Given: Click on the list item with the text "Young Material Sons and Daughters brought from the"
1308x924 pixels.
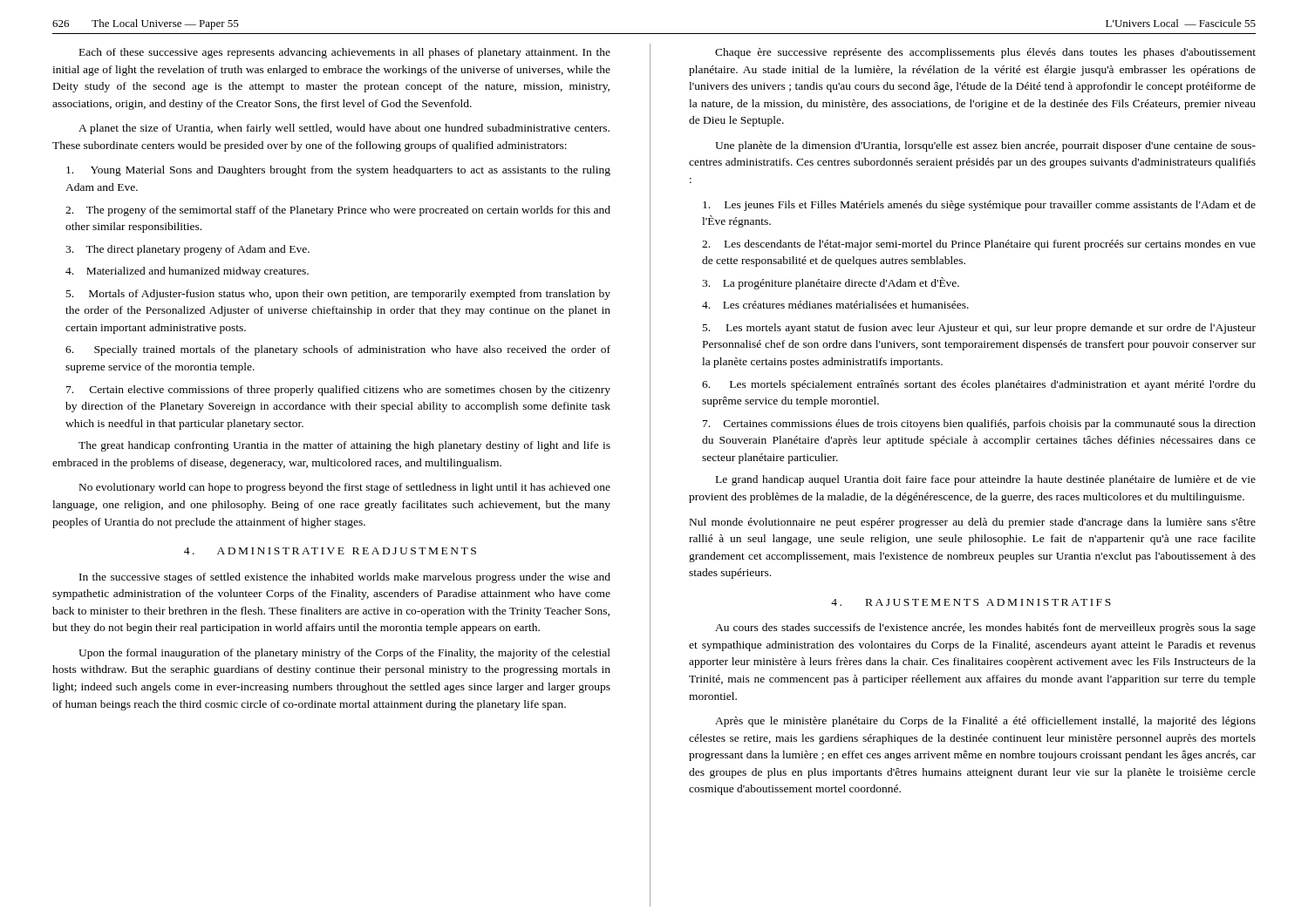Looking at the screenshot, I should [x=338, y=178].
